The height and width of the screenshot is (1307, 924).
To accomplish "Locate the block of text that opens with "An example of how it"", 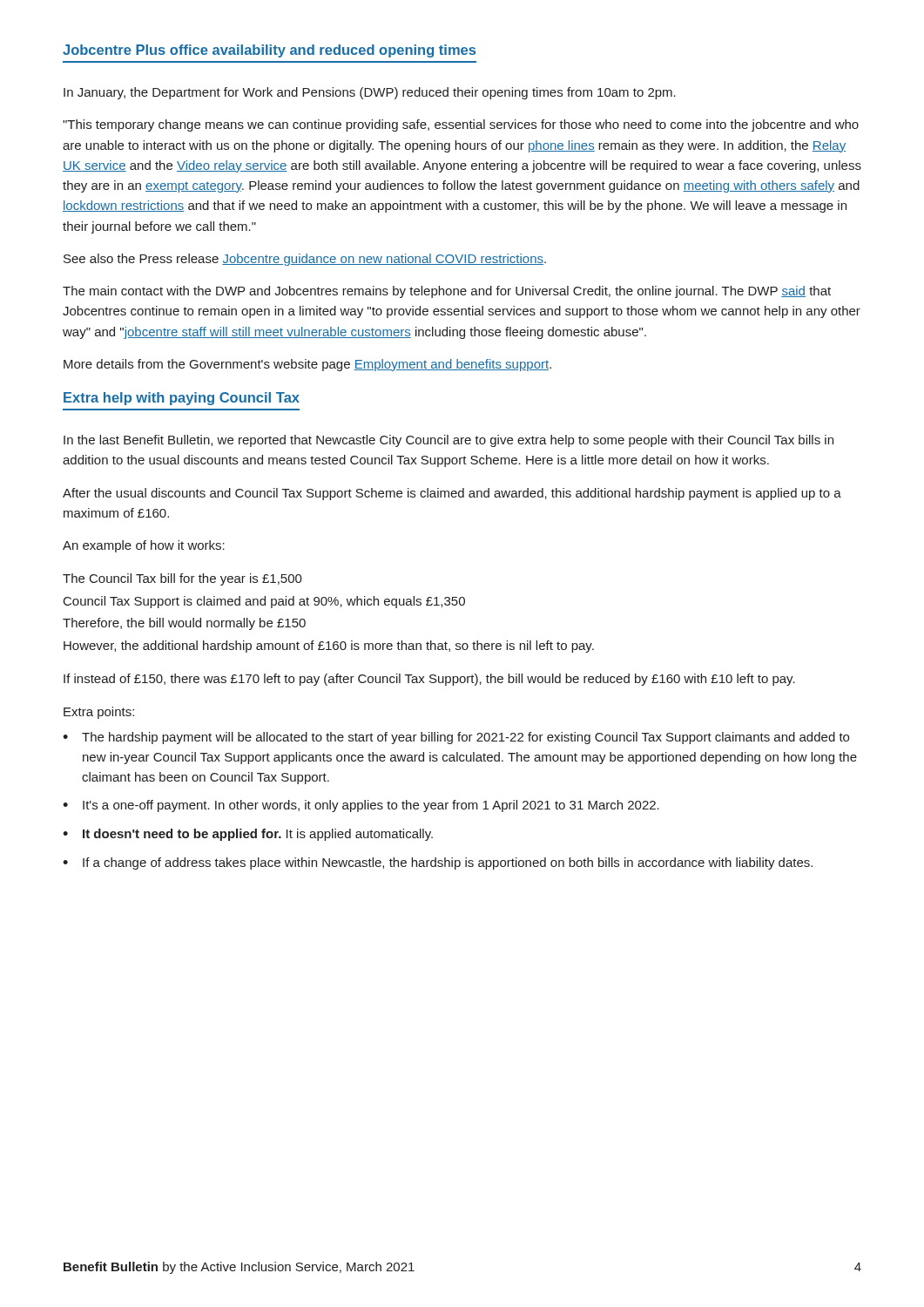I will [x=144, y=545].
